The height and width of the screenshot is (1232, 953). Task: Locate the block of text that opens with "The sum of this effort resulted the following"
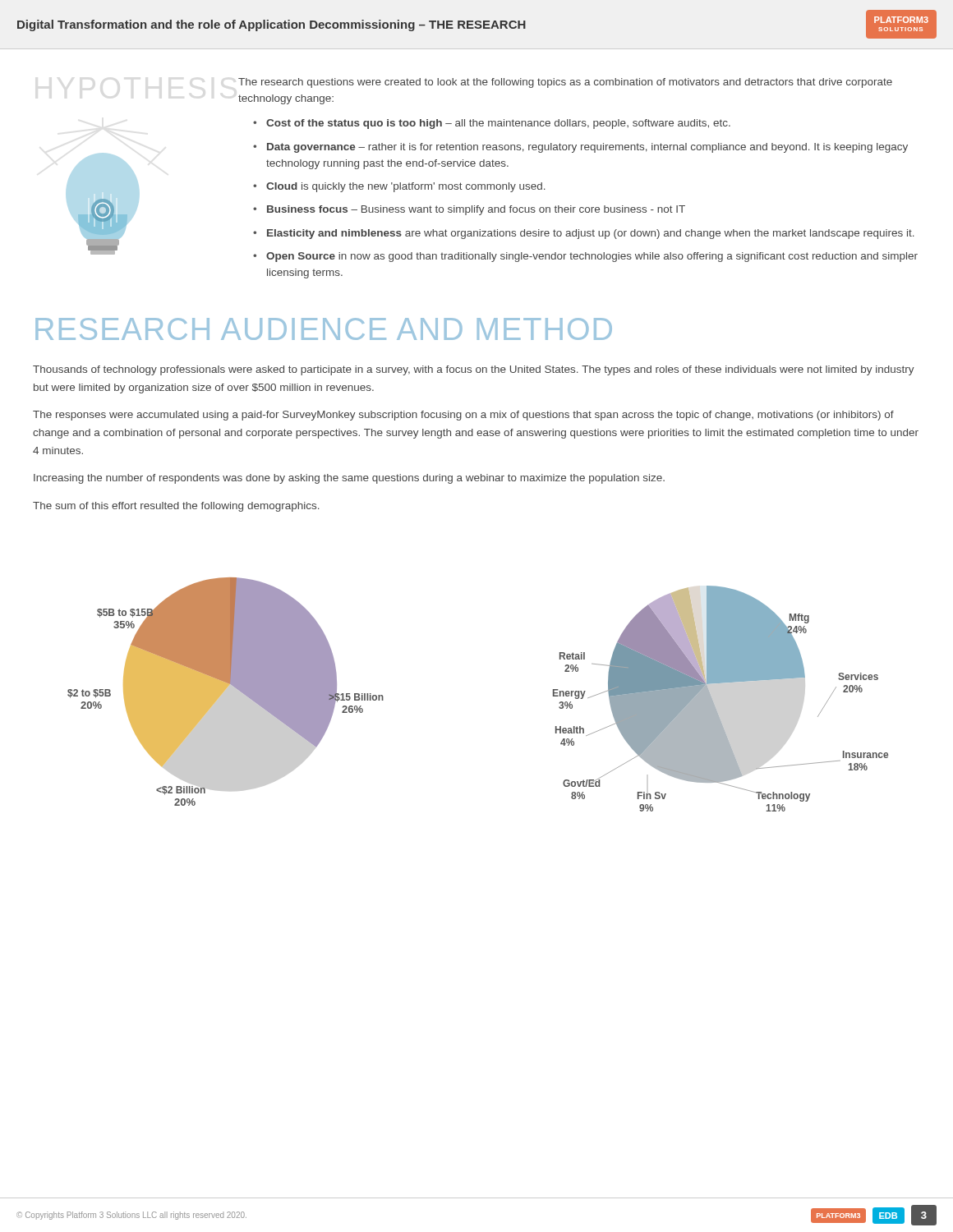coord(176,505)
